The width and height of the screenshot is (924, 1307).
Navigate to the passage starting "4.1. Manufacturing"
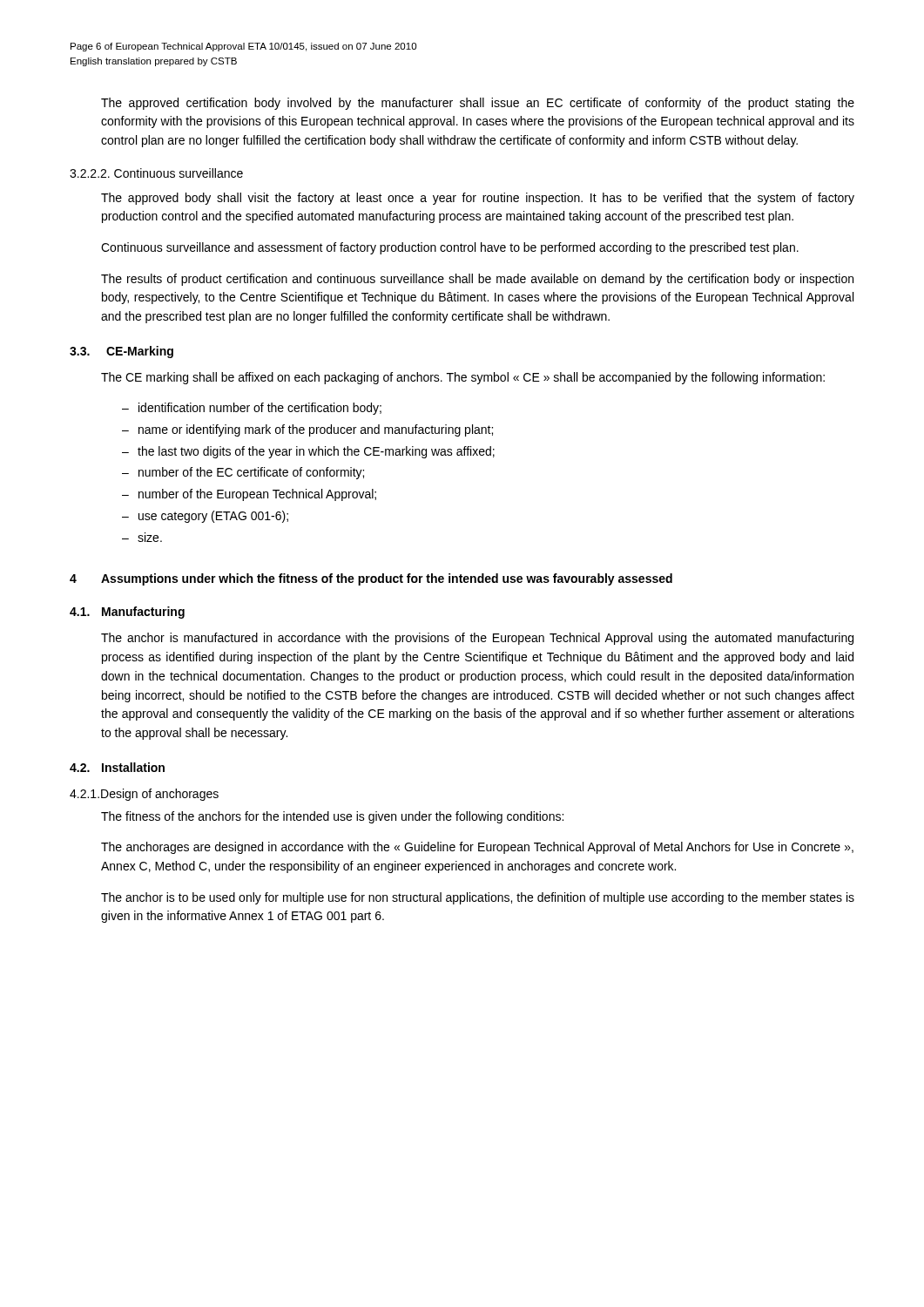[x=127, y=612]
